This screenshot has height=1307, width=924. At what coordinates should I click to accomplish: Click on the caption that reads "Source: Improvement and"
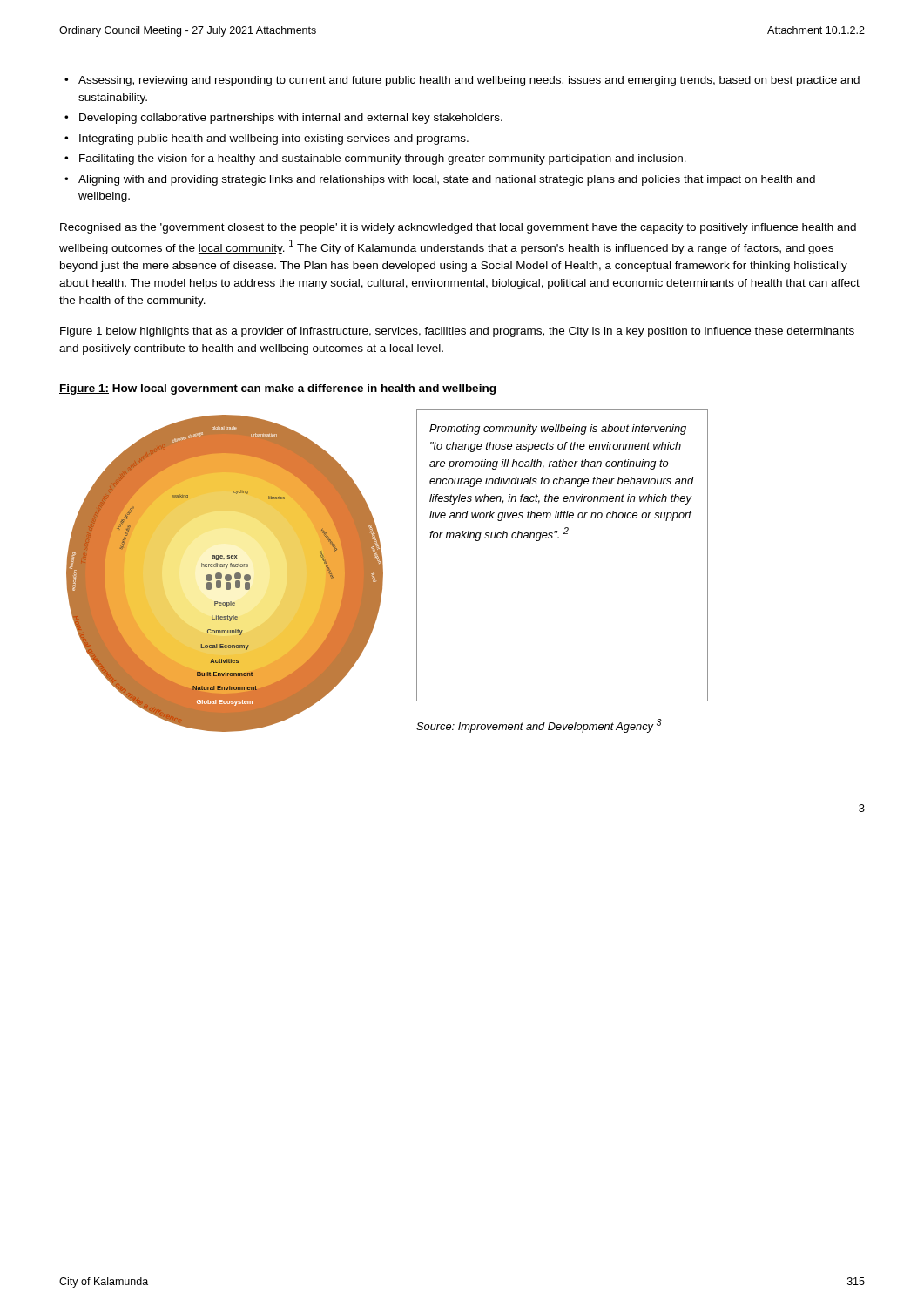pyautogui.click(x=539, y=725)
